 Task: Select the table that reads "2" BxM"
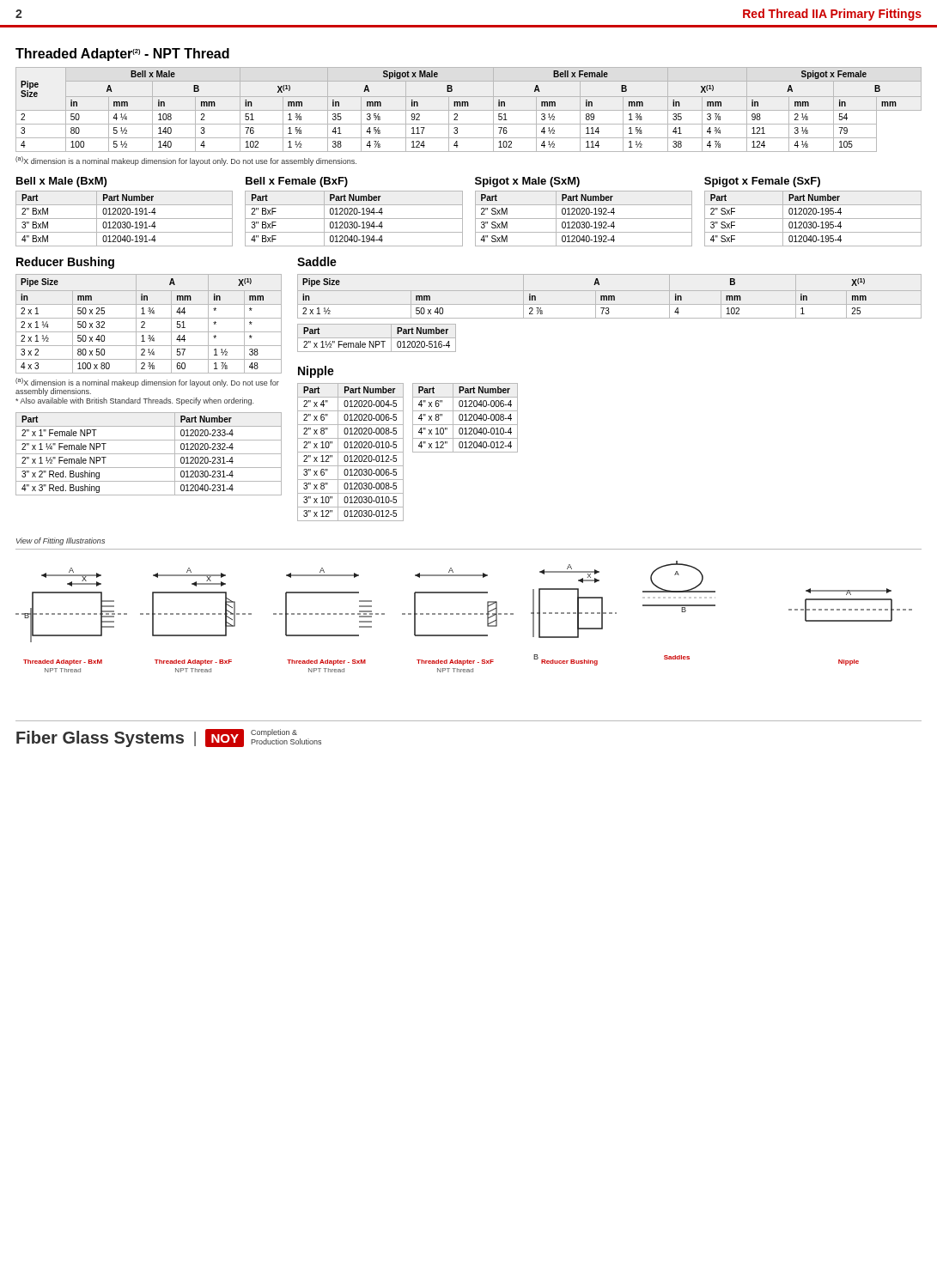124,219
